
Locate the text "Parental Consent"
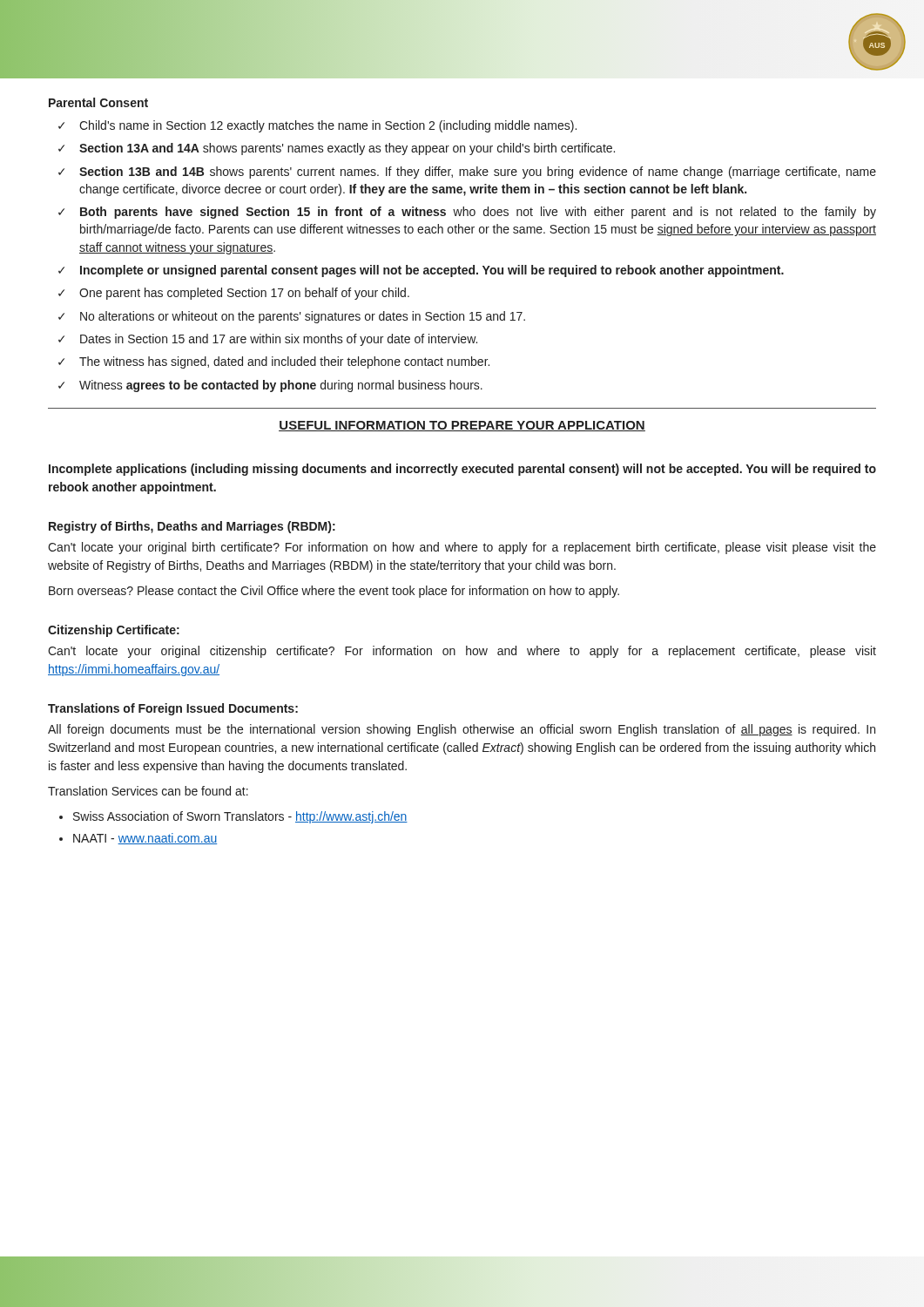(x=98, y=103)
